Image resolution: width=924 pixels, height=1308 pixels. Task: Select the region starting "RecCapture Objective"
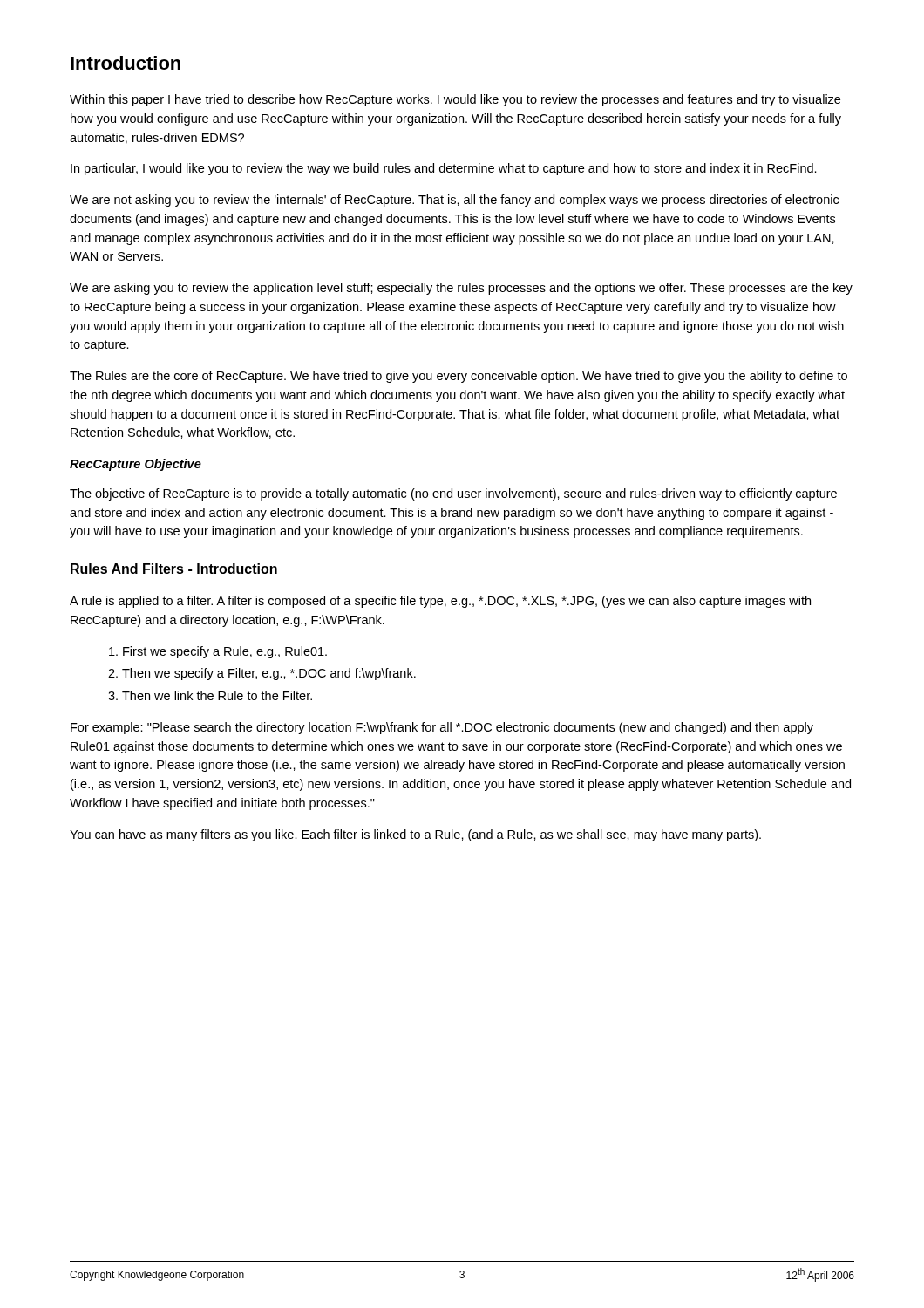[x=136, y=465]
